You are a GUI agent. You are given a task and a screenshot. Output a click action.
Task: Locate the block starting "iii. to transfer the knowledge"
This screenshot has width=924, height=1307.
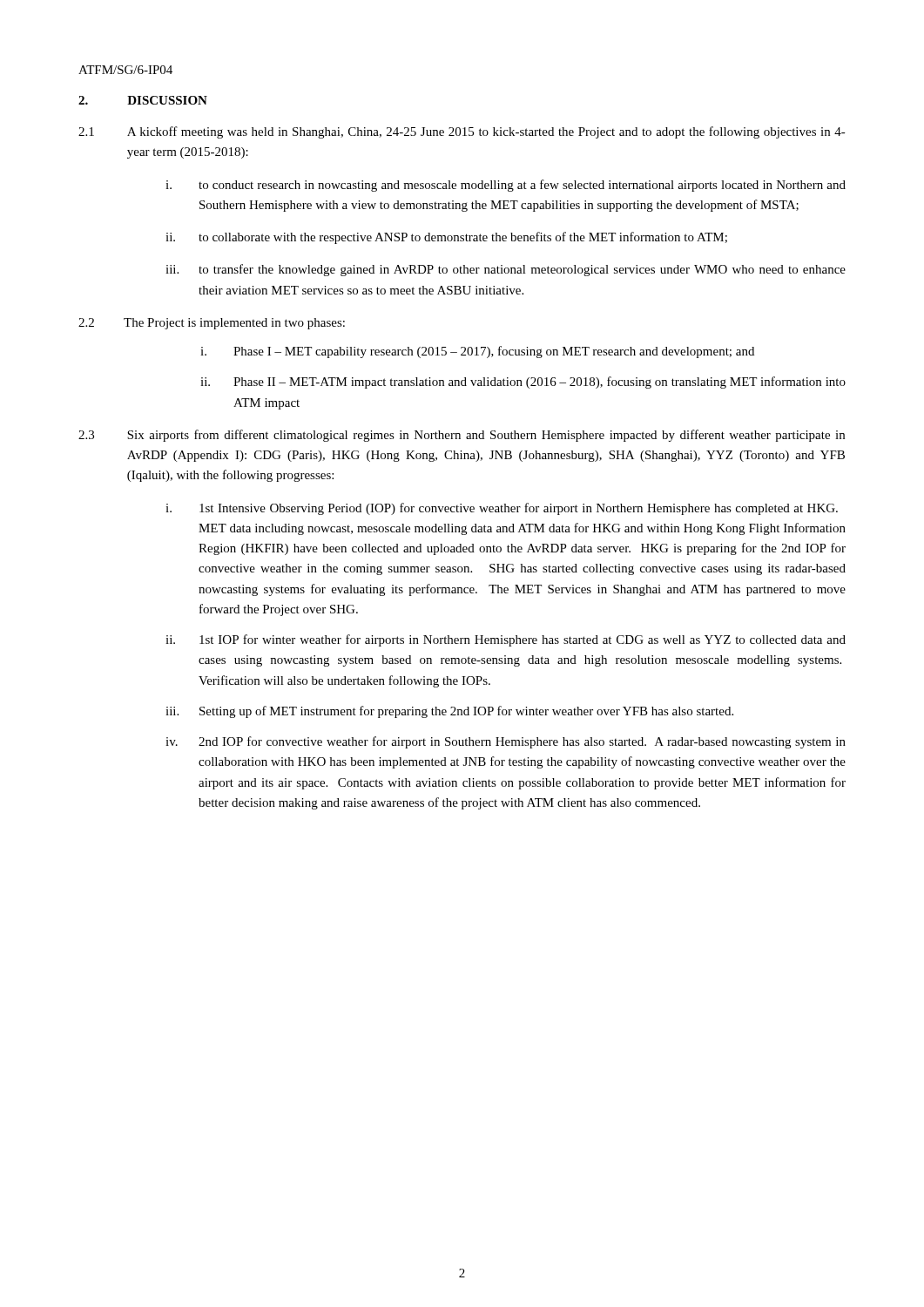coord(506,280)
